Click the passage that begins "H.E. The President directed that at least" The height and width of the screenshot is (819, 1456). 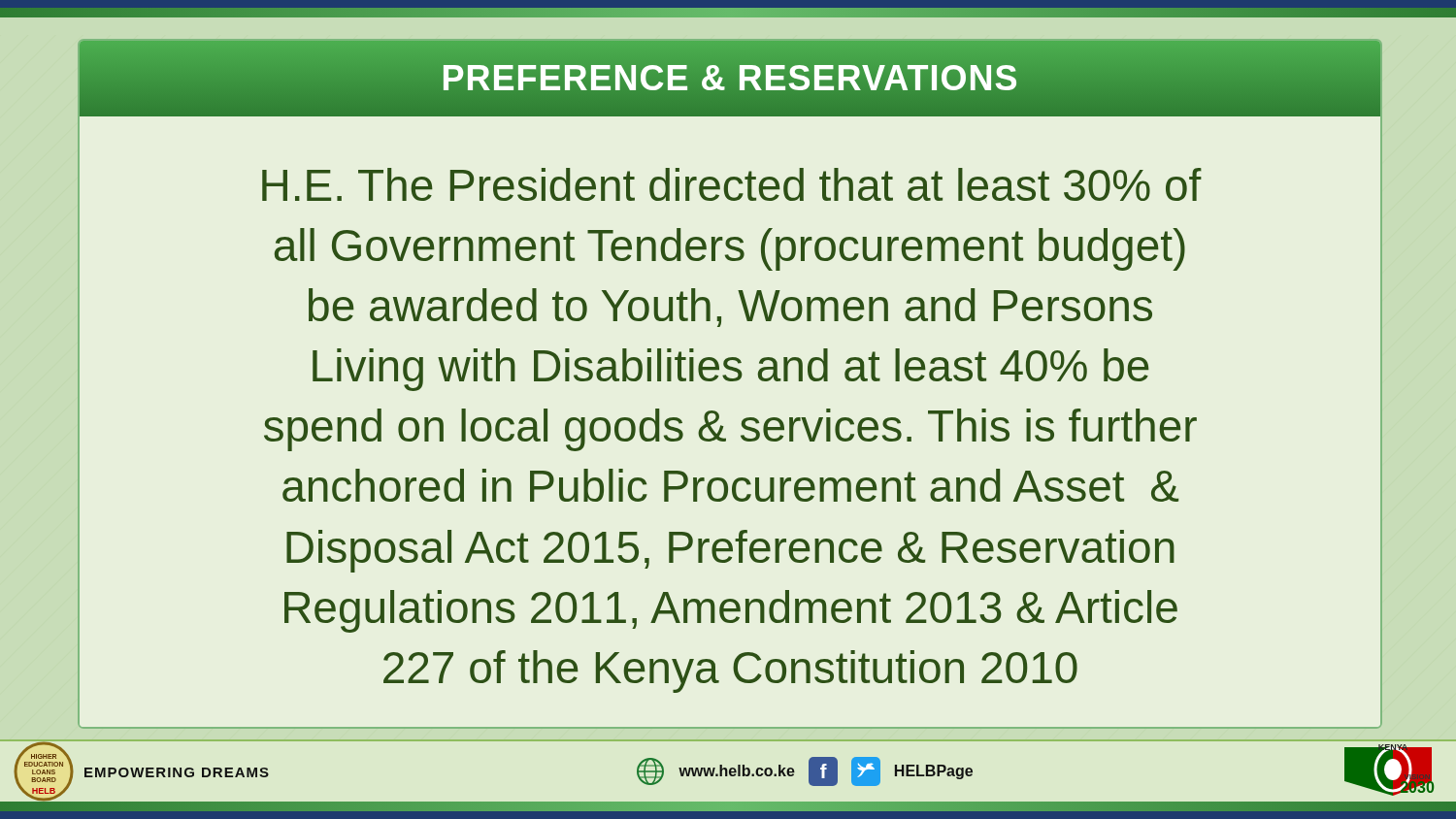click(730, 426)
